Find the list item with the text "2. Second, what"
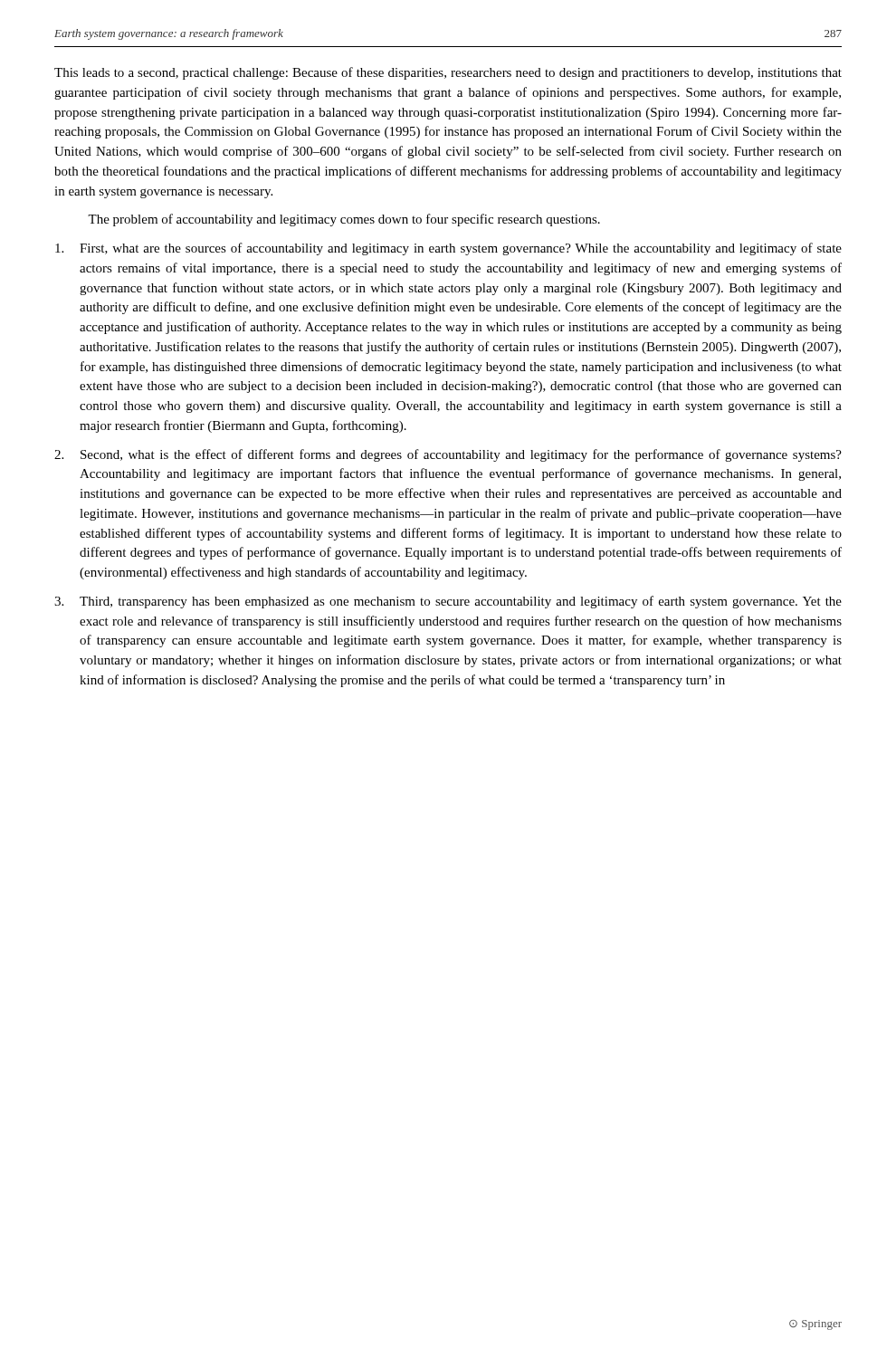This screenshot has width=896, height=1358. (x=448, y=514)
